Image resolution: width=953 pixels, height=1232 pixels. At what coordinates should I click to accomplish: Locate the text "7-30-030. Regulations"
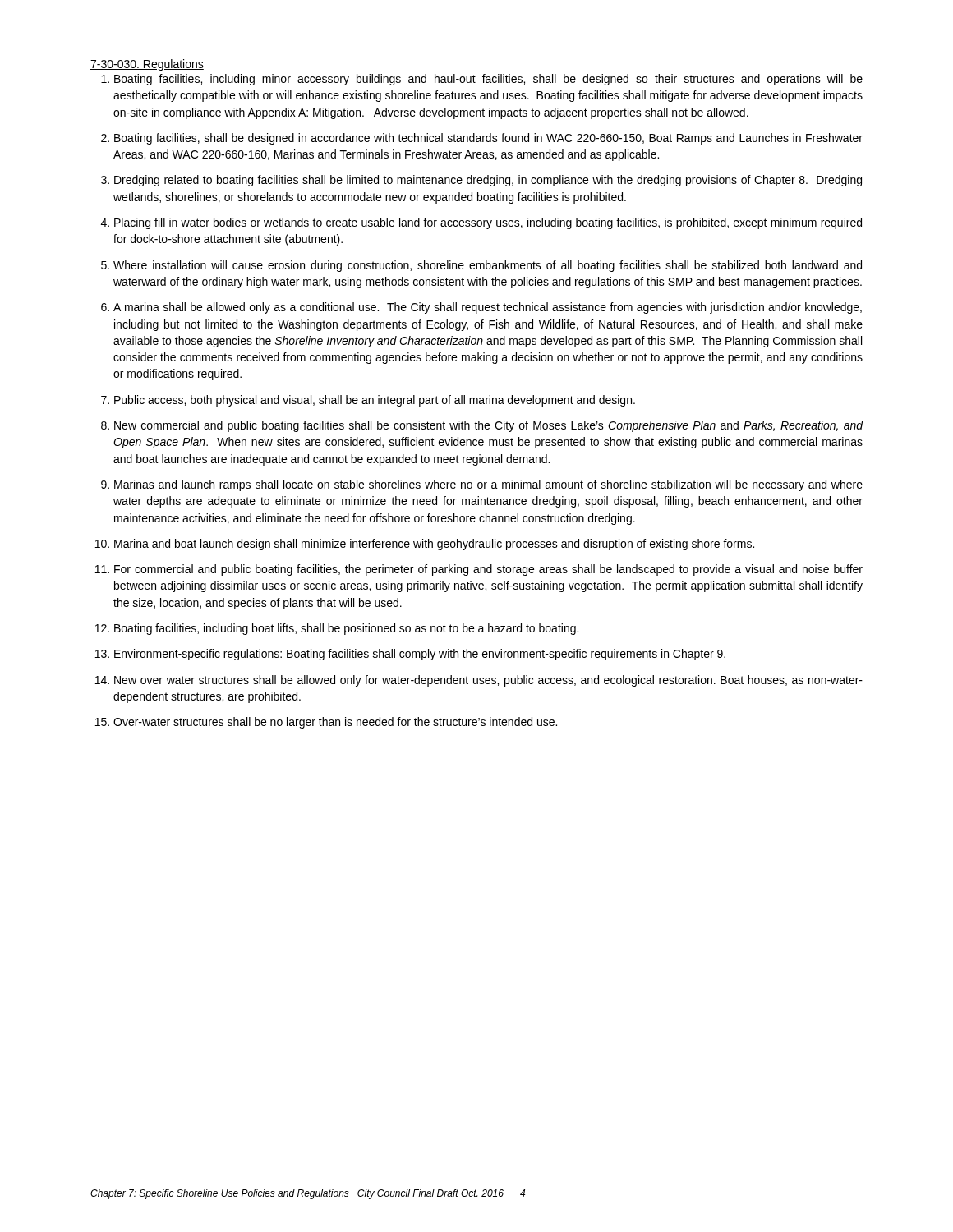pyautogui.click(x=147, y=64)
